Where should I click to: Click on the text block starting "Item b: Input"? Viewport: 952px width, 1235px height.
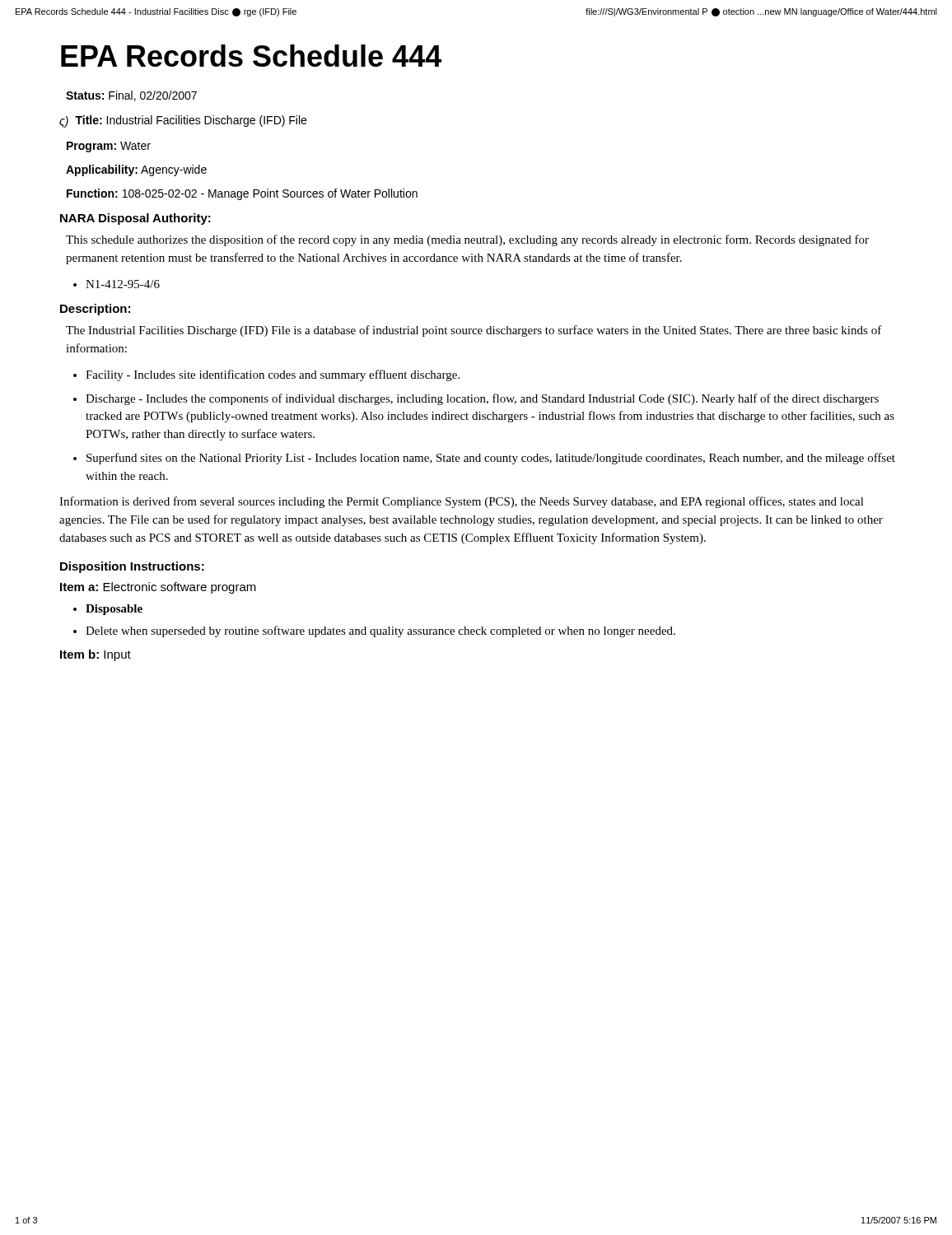[x=95, y=654]
